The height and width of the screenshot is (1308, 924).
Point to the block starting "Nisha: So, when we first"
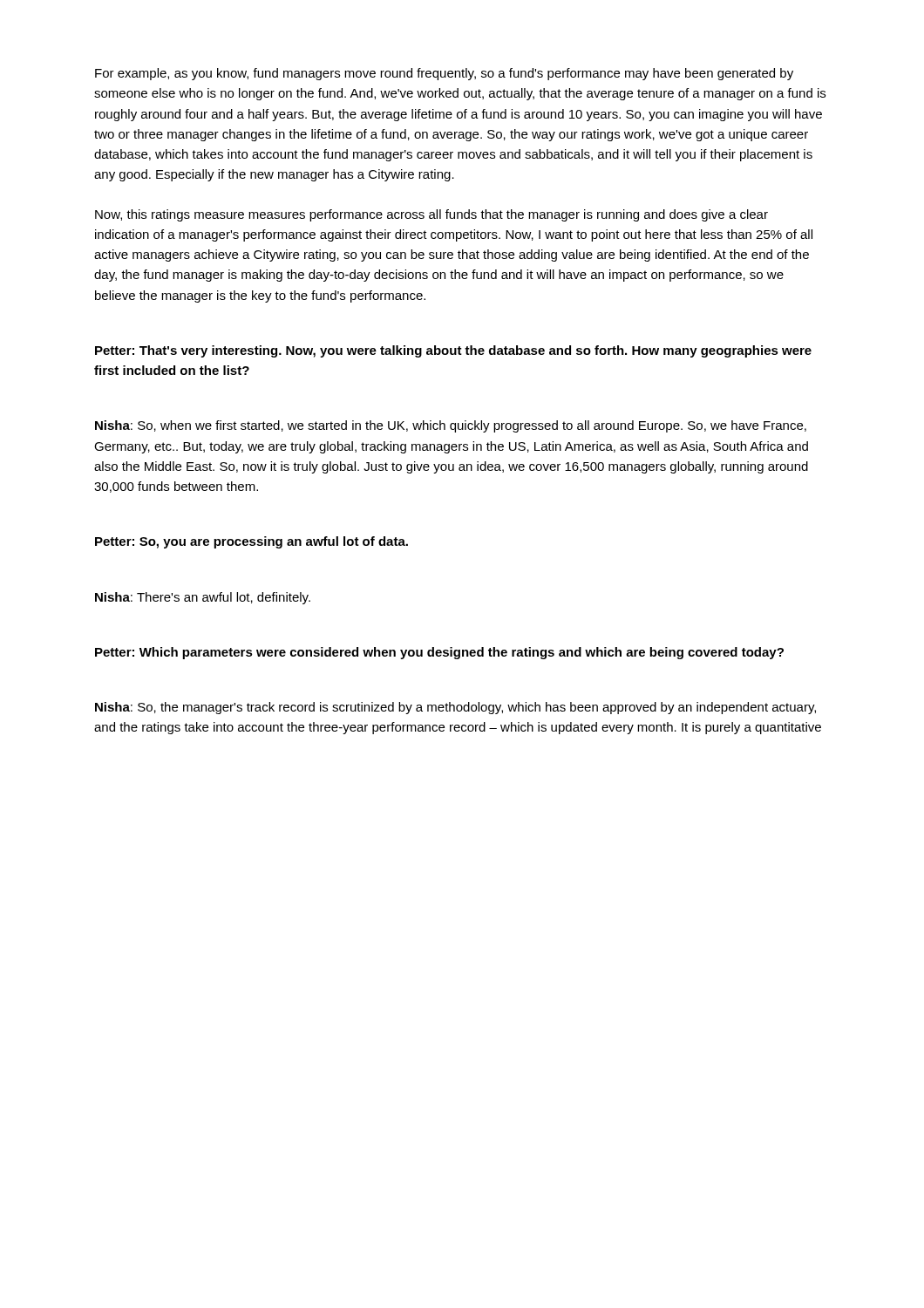[451, 456]
